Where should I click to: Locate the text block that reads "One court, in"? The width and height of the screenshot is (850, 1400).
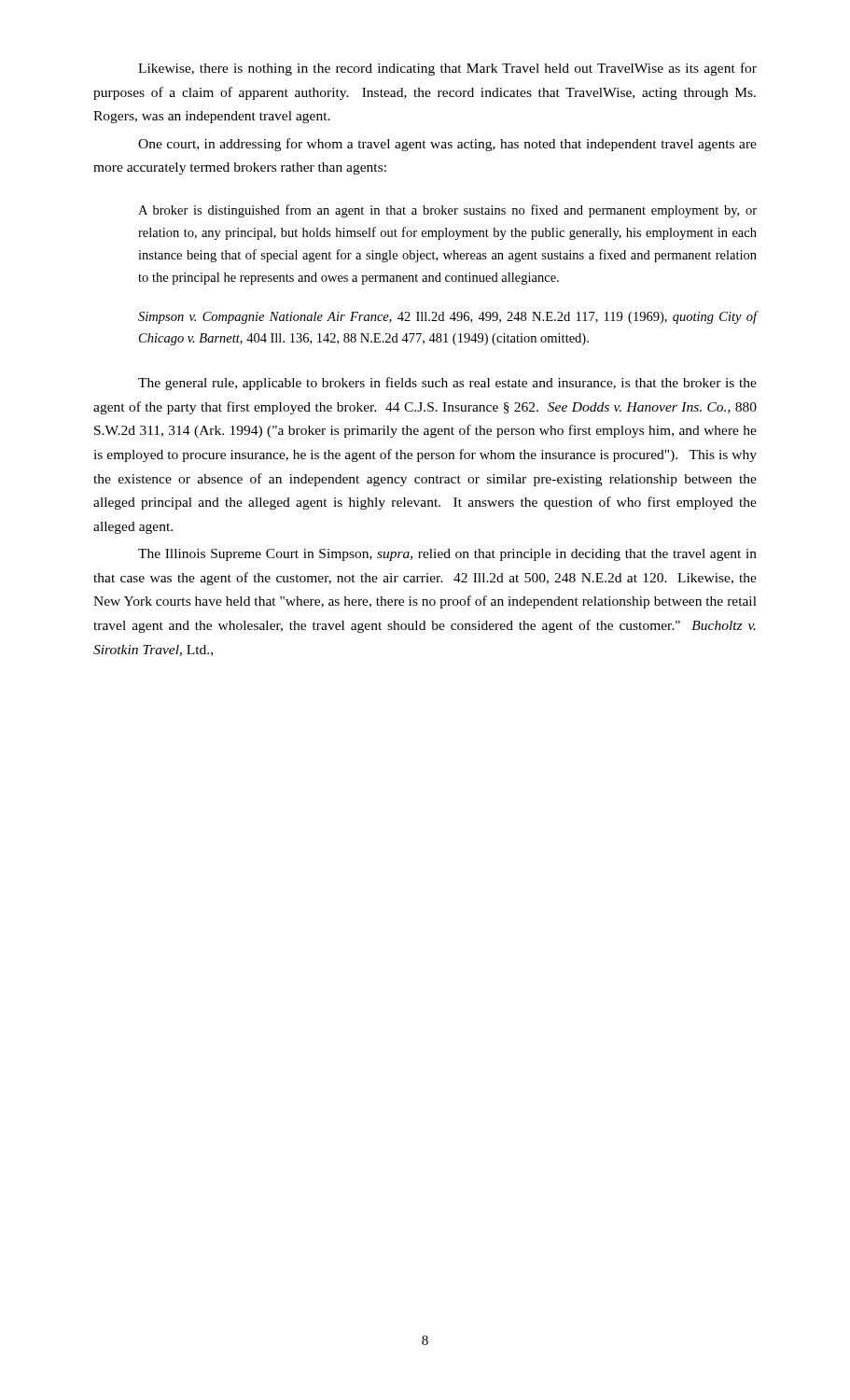coord(425,155)
